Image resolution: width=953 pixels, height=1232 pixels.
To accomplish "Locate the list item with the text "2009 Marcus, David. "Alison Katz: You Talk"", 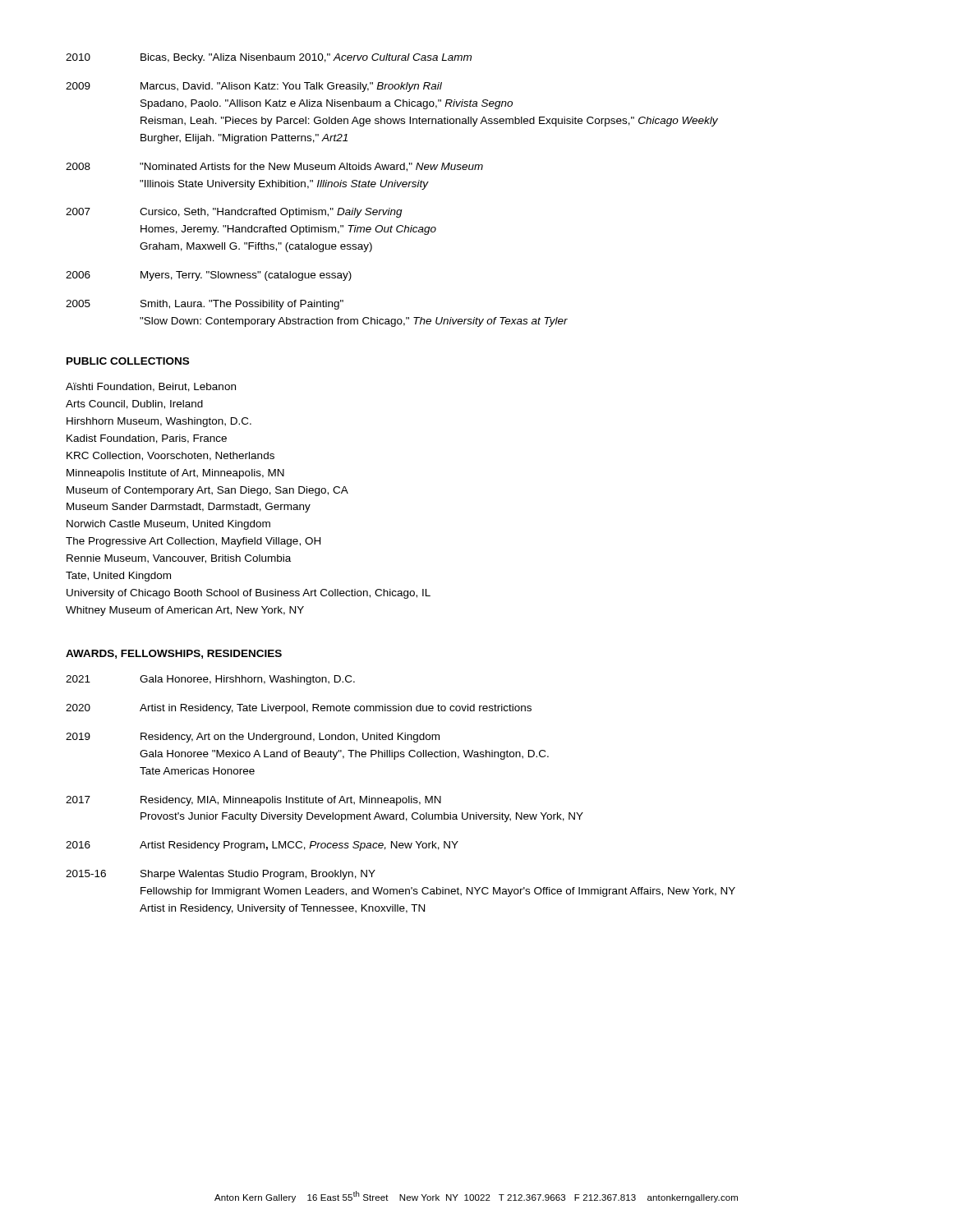I will [476, 112].
